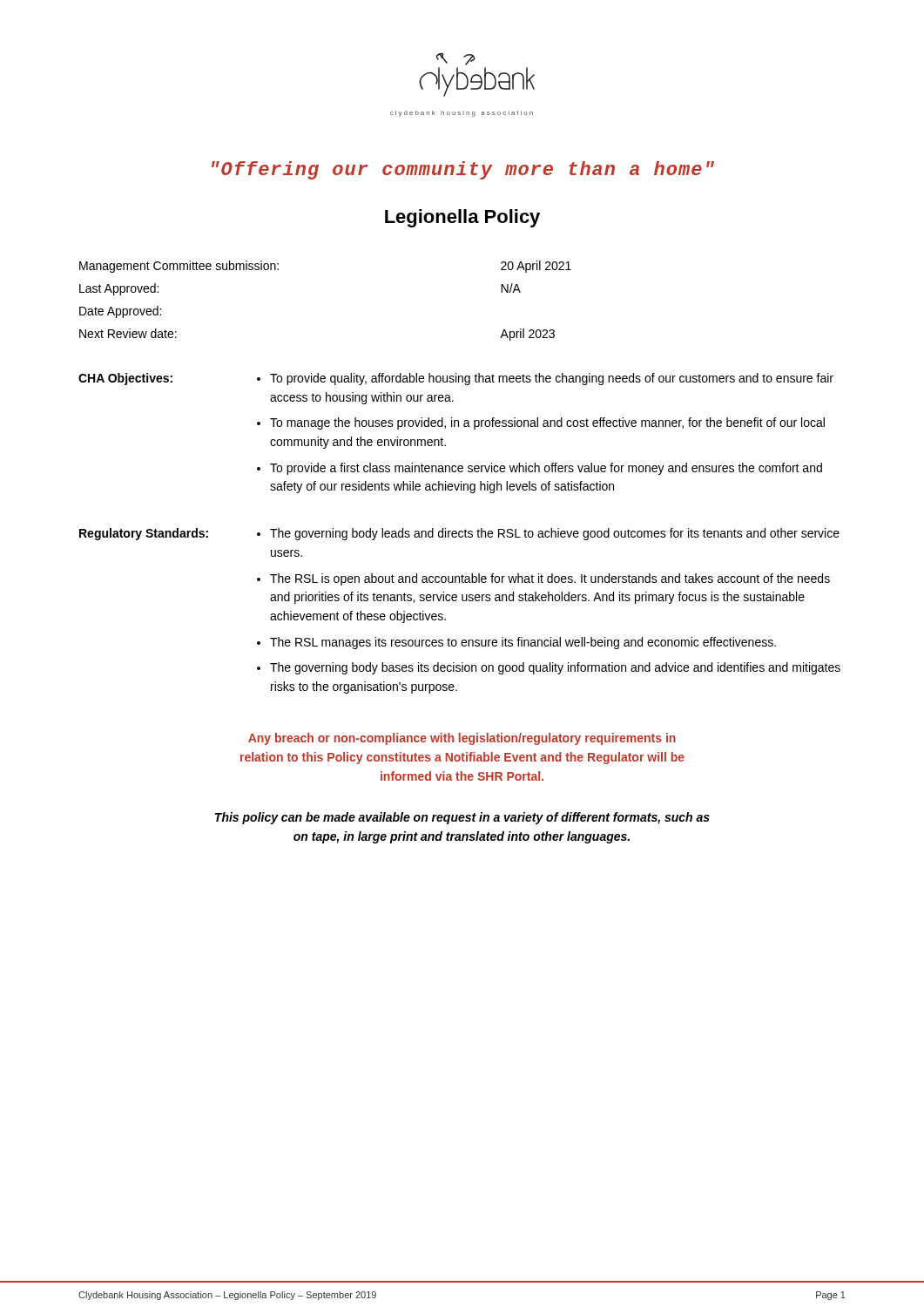Click on the text block starting "Legionella Policy"
This screenshot has width=924, height=1307.
pos(462,217)
